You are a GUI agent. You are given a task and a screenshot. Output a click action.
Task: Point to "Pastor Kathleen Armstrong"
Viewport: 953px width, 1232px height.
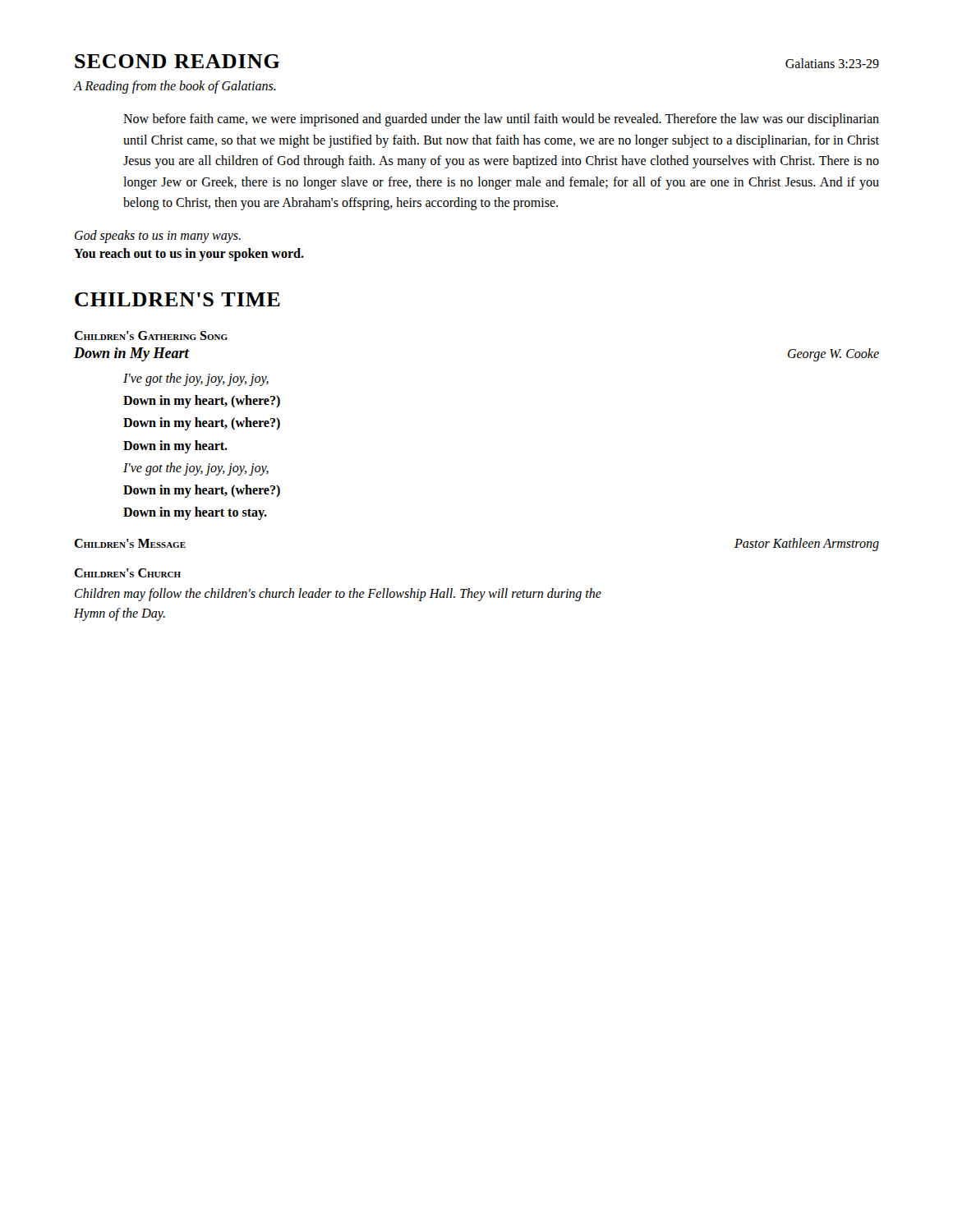point(807,544)
